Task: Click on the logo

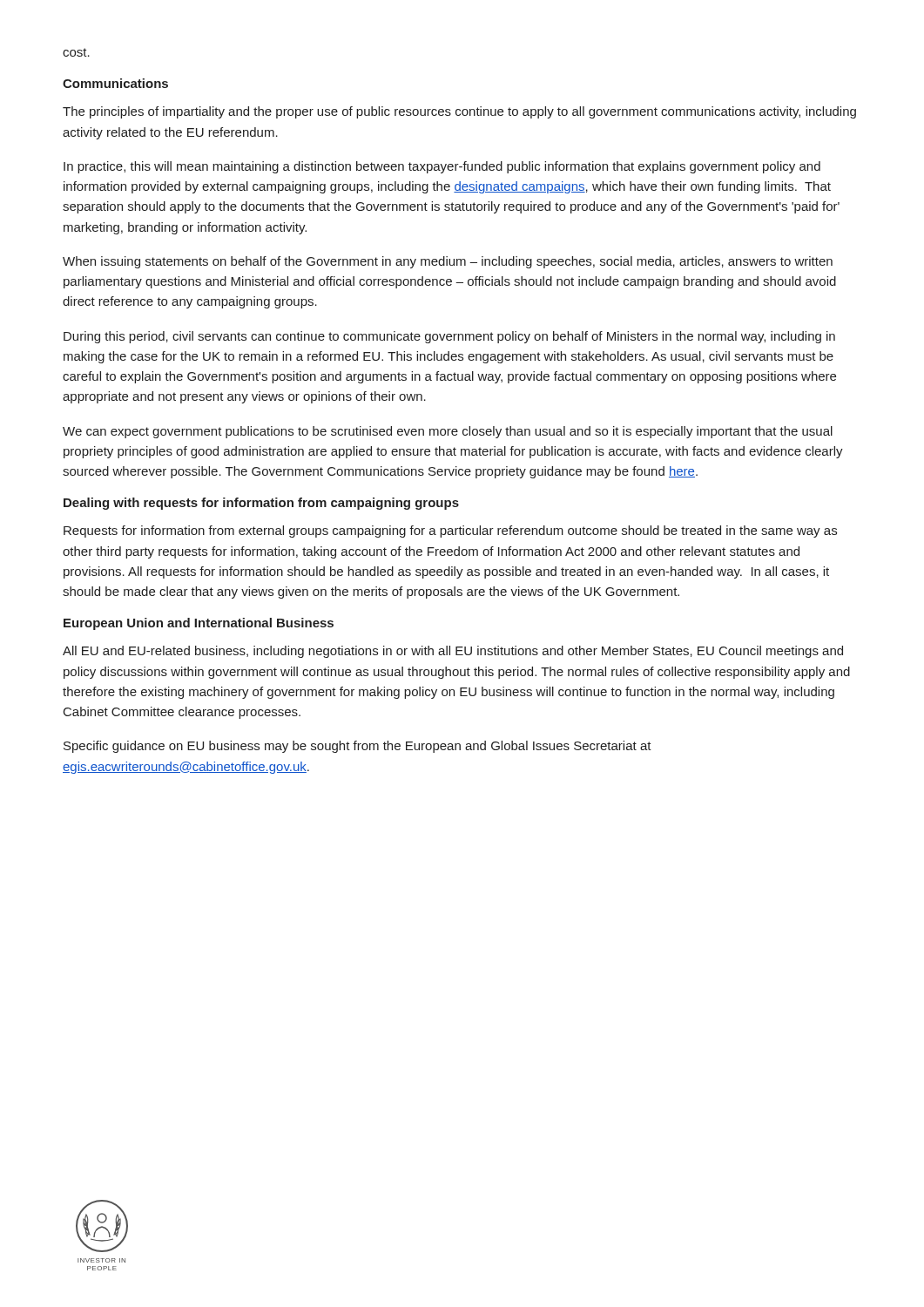Action: pyautogui.click(x=102, y=1236)
